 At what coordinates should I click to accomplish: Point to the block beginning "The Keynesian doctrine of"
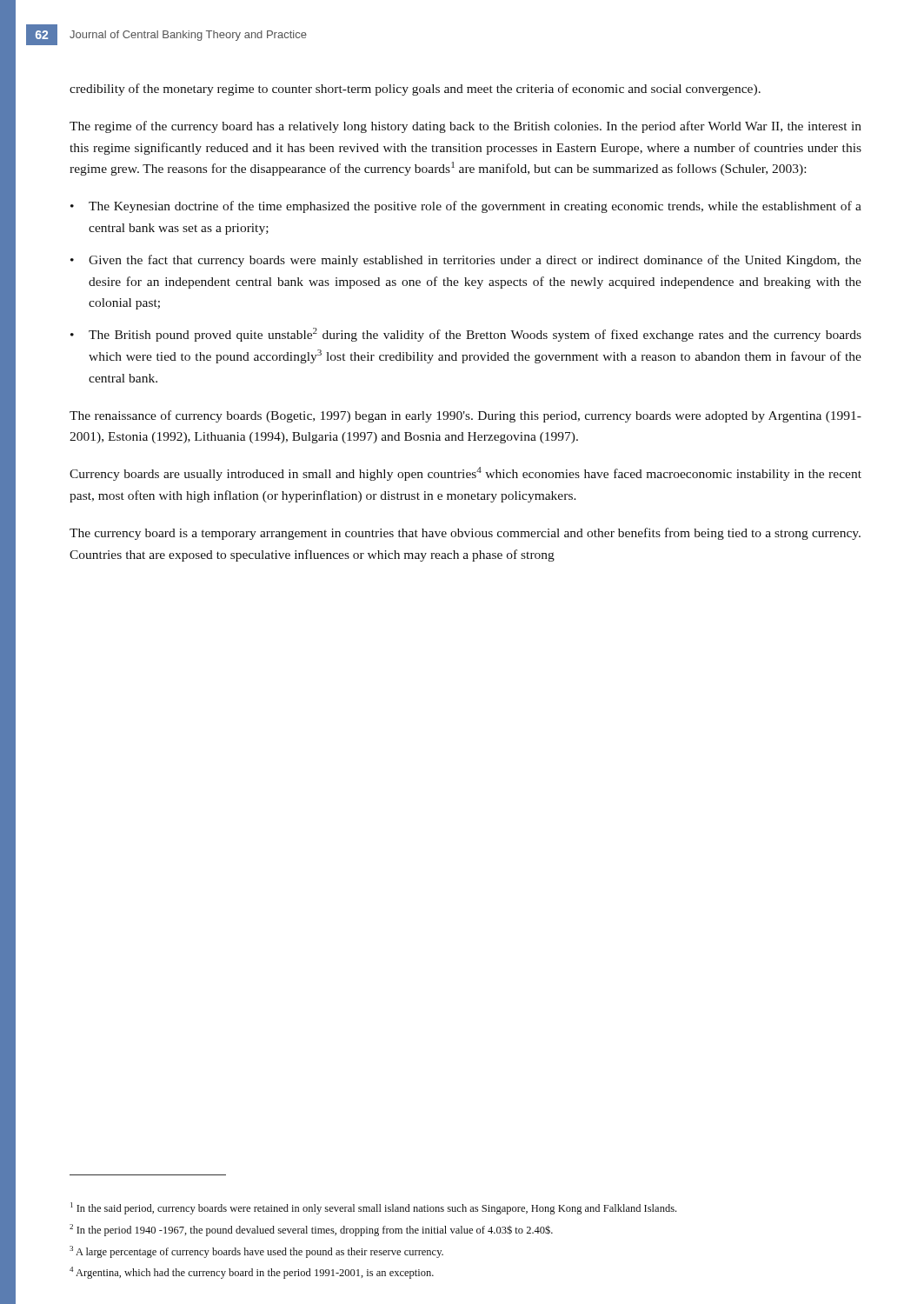click(475, 217)
